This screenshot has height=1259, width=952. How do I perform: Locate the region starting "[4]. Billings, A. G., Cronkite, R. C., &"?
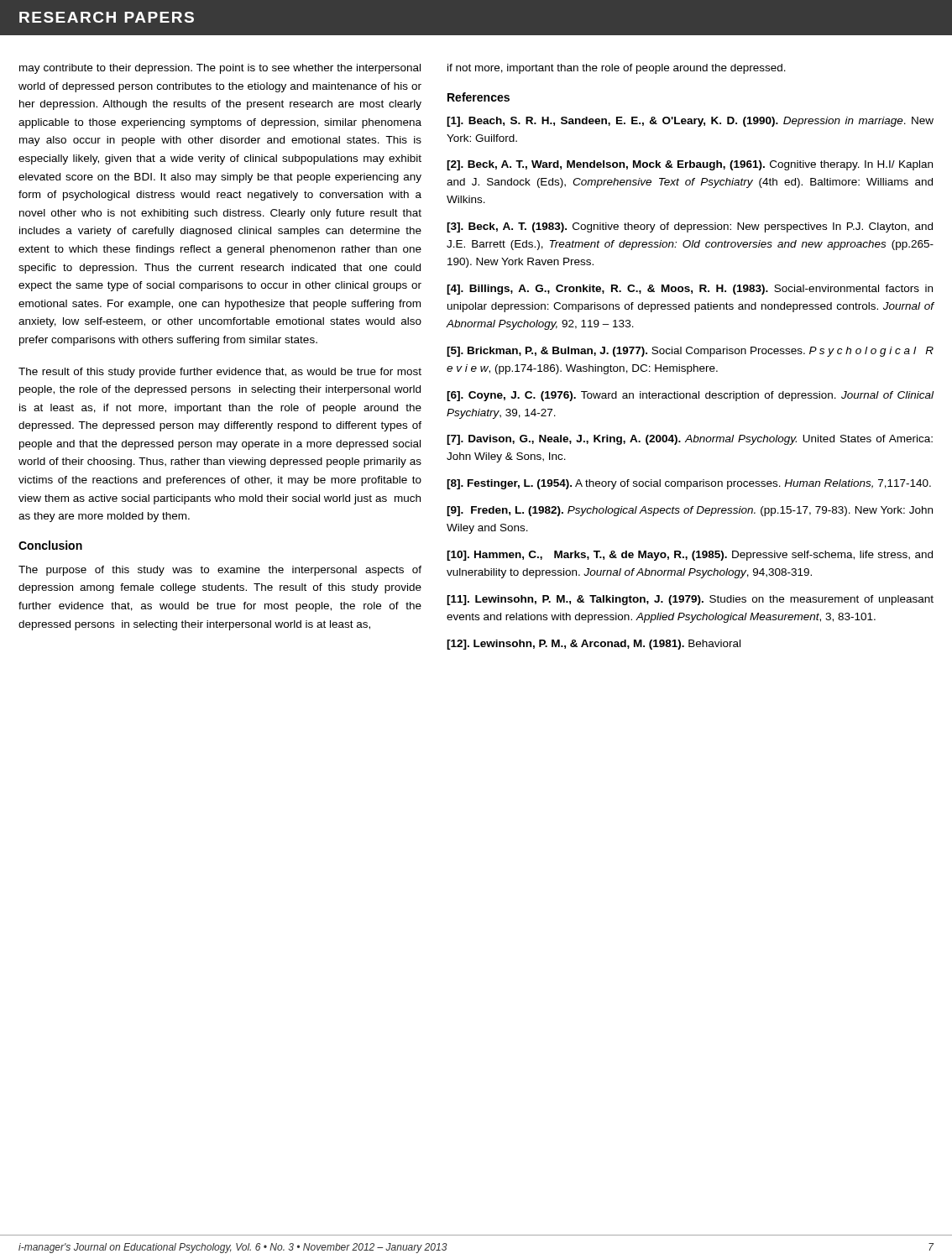[690, 306]
